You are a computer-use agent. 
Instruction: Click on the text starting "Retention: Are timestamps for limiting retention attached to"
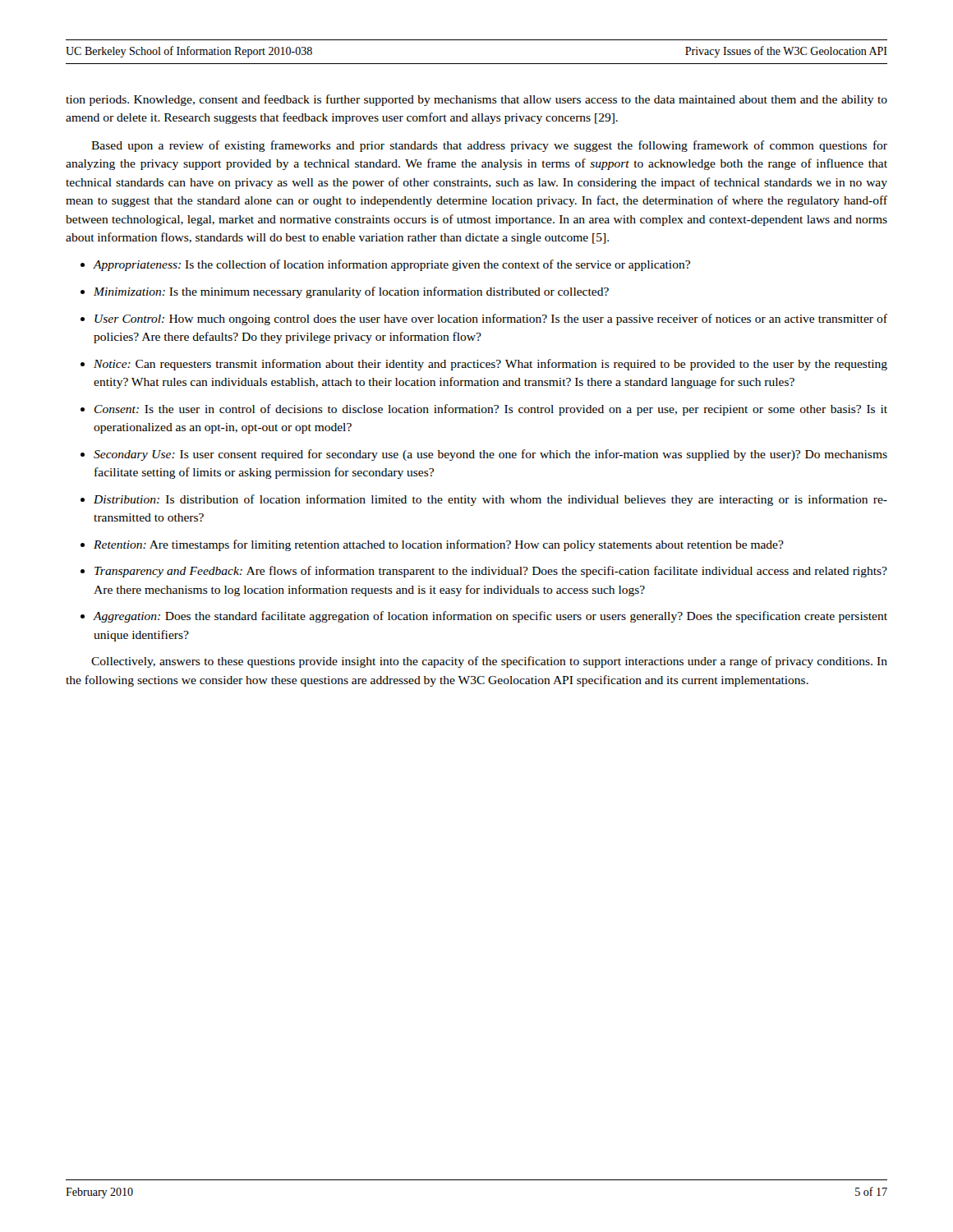(x=439, y=544)
